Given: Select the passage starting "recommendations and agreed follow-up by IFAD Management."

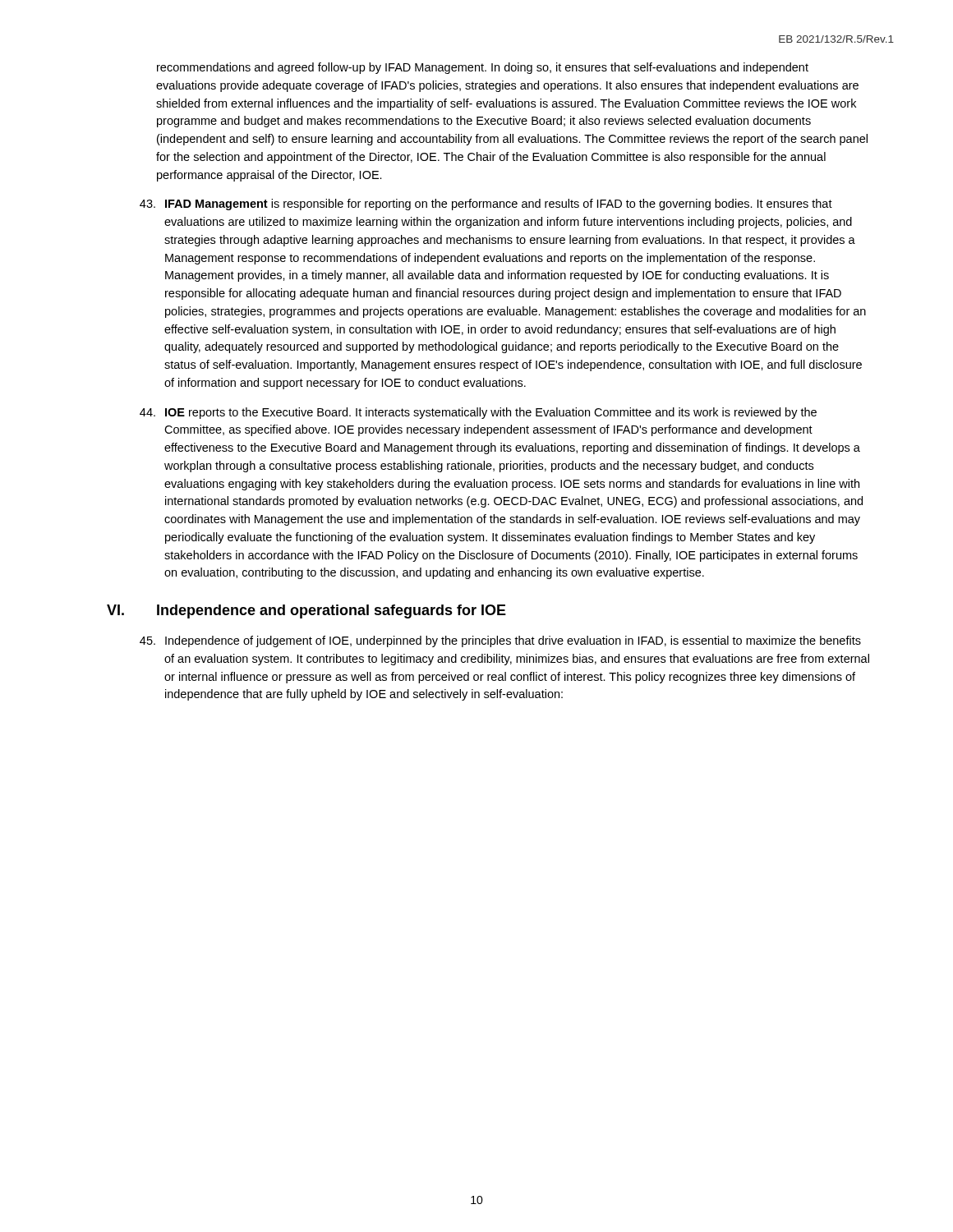Looking at the screenshot, I should point(512,121).
